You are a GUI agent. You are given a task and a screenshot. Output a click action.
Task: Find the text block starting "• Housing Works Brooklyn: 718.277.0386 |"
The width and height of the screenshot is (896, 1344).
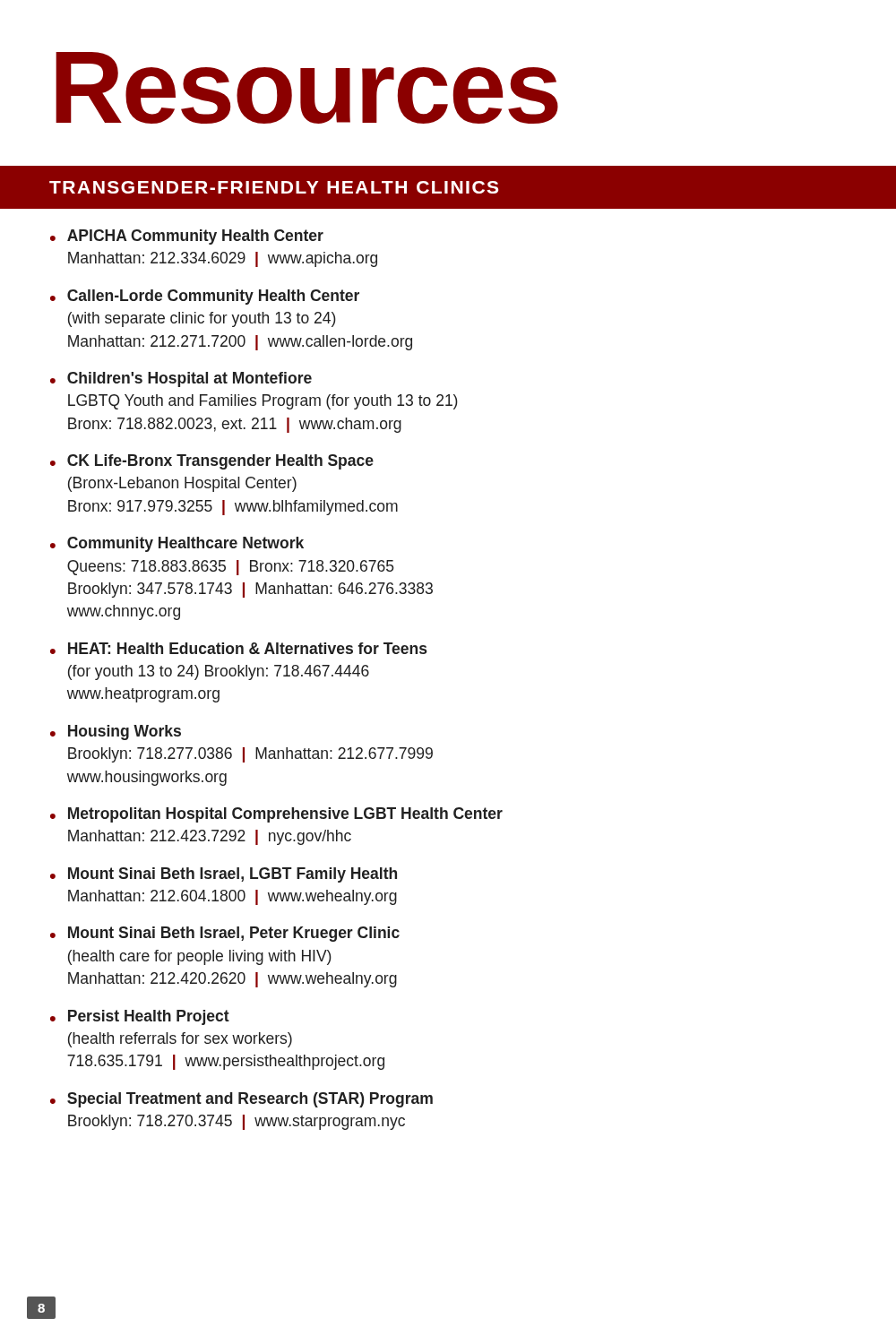pos(116,732)
